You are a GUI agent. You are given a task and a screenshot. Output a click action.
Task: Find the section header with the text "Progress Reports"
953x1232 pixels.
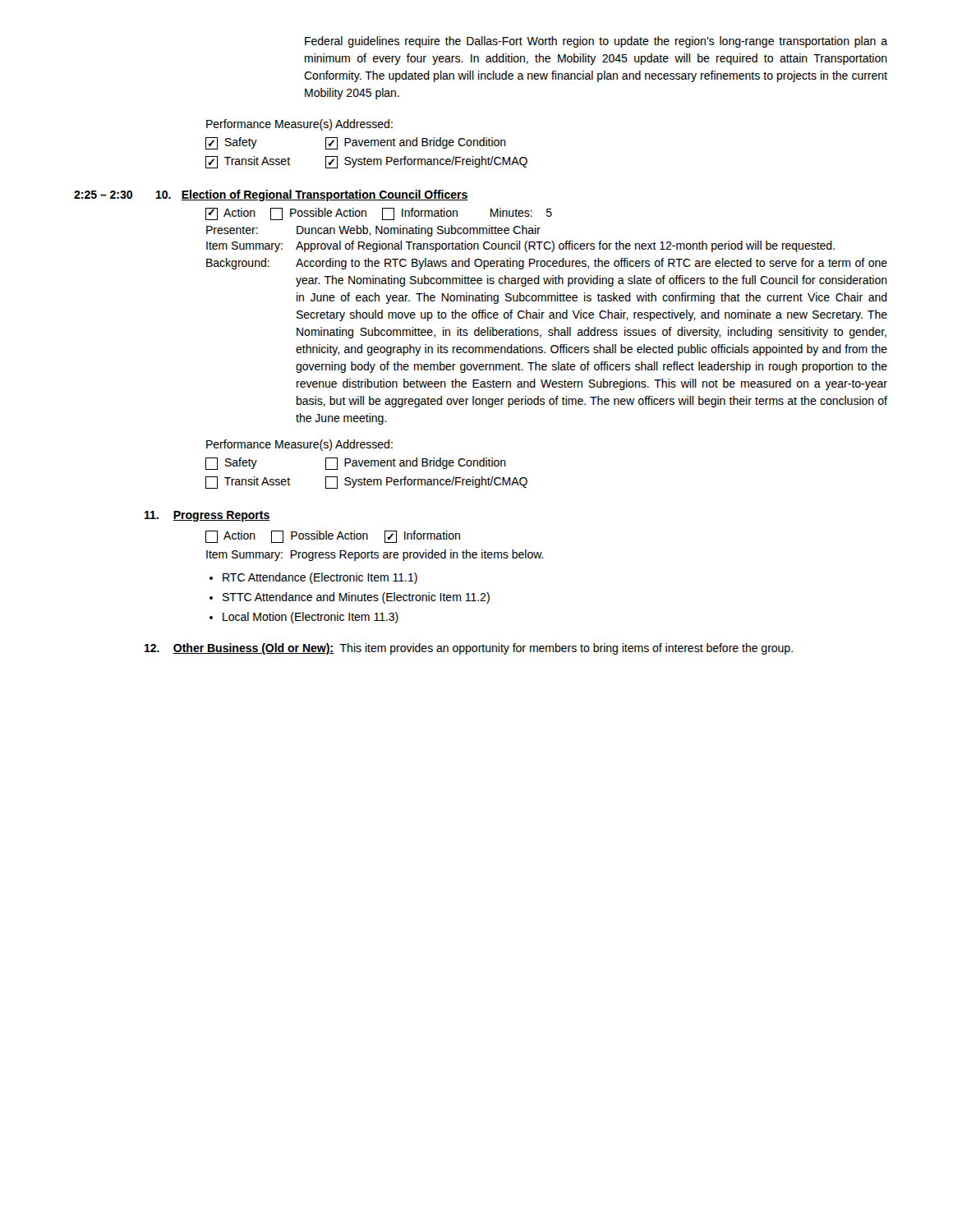(221, 515)
